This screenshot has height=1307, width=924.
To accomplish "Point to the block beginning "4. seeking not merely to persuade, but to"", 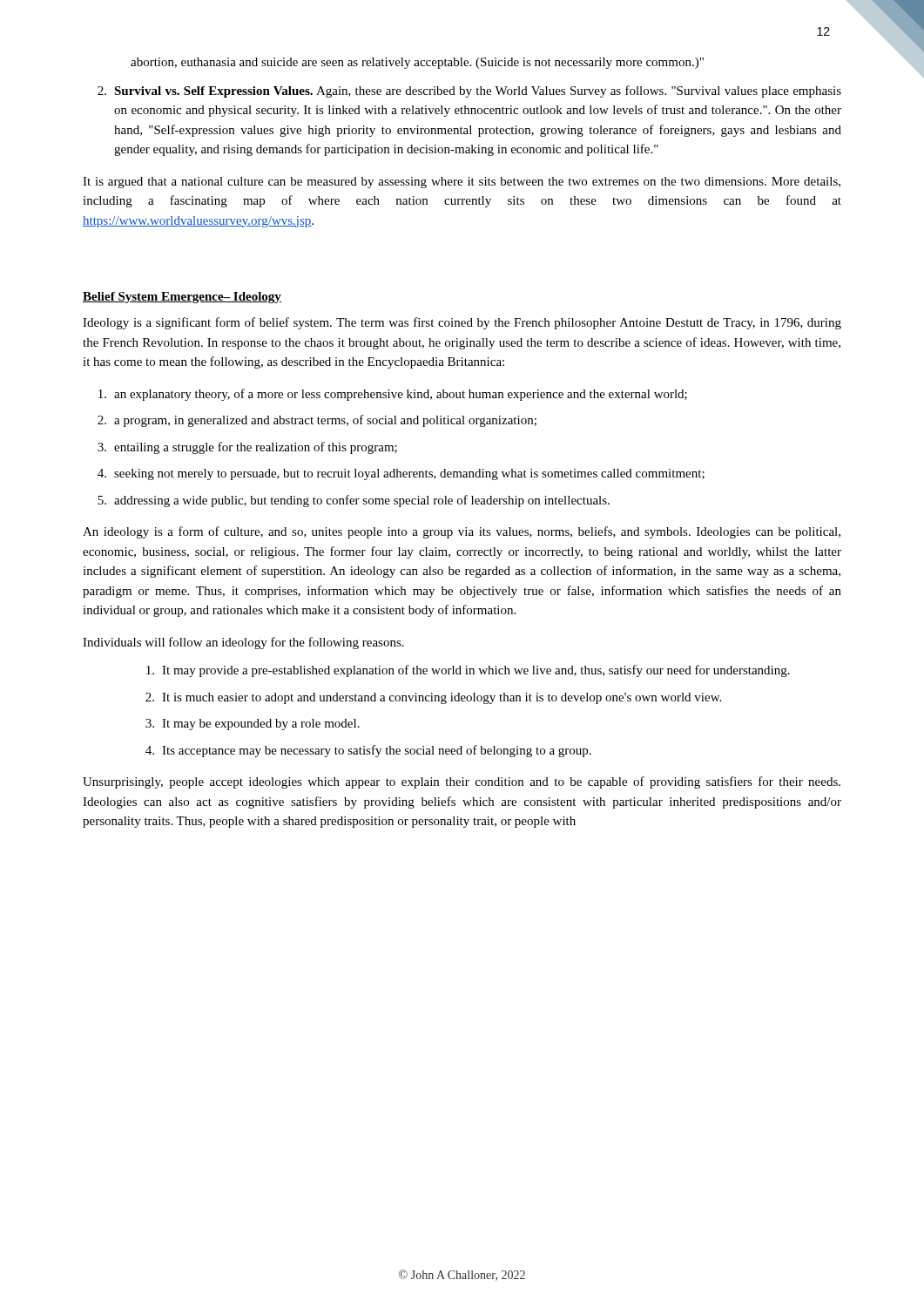I will [x=462, y=473].
